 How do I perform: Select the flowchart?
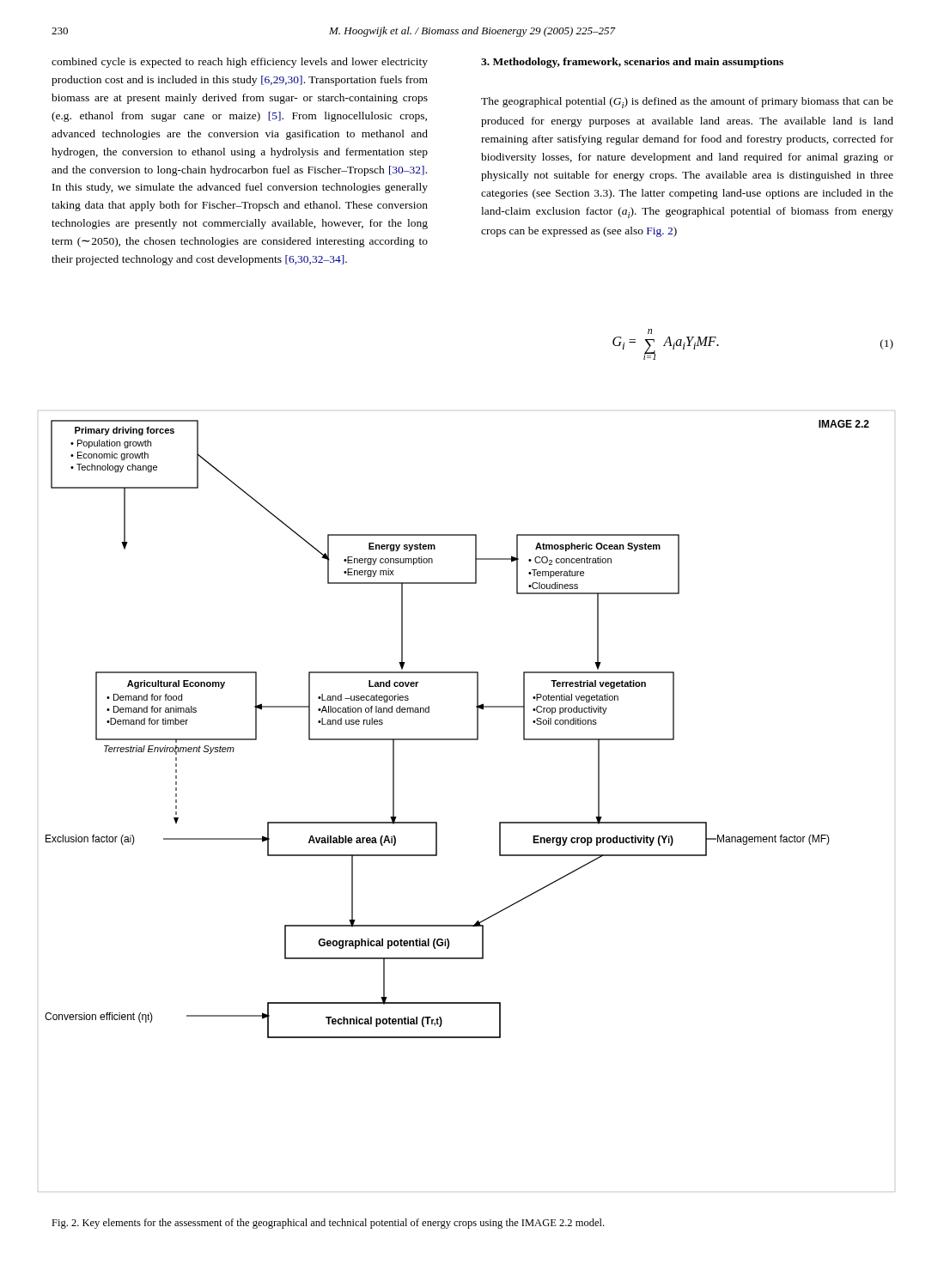[470, 803]
